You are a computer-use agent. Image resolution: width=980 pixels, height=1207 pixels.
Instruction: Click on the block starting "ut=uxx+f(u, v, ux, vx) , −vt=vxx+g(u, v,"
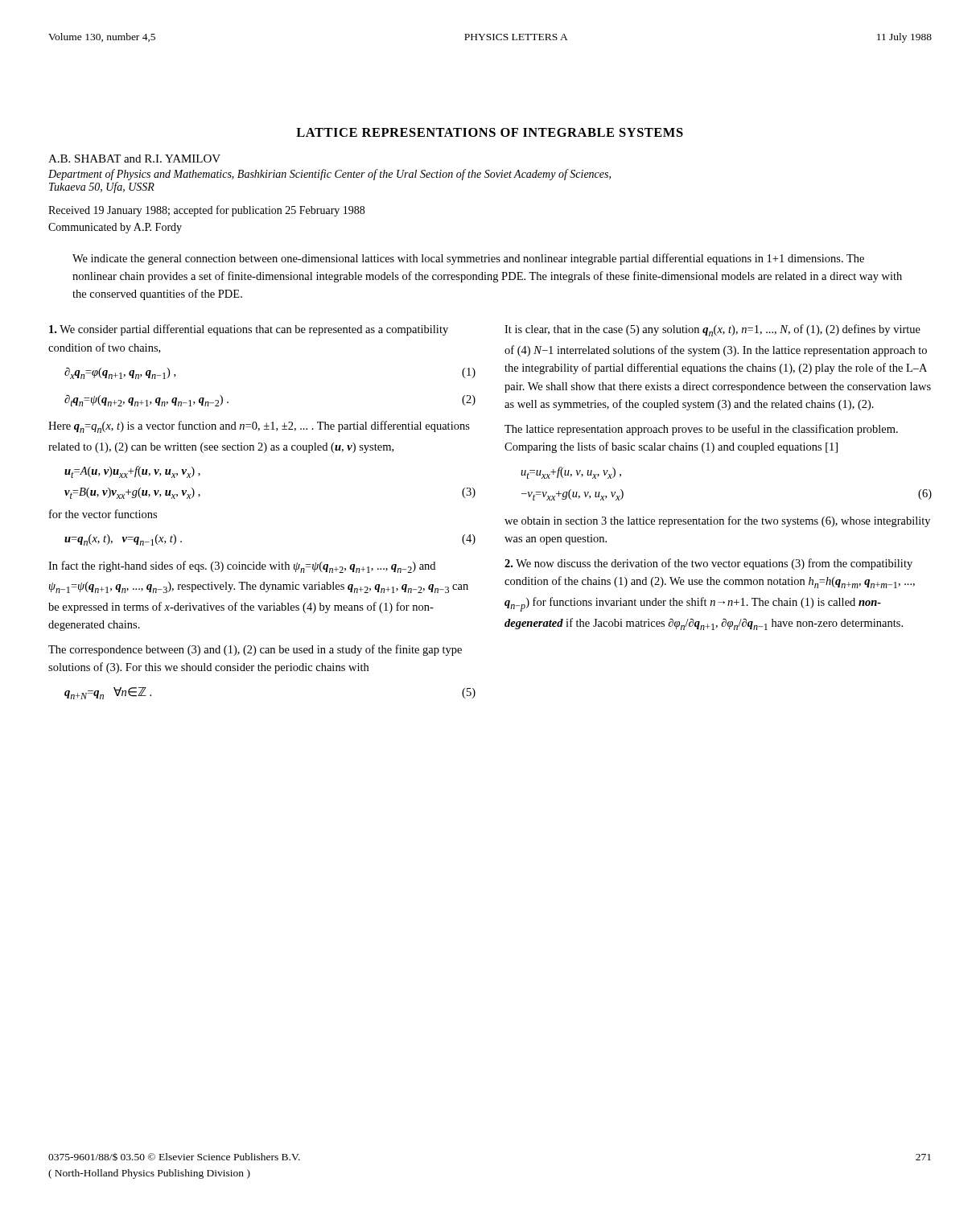[x=571, y=473]
